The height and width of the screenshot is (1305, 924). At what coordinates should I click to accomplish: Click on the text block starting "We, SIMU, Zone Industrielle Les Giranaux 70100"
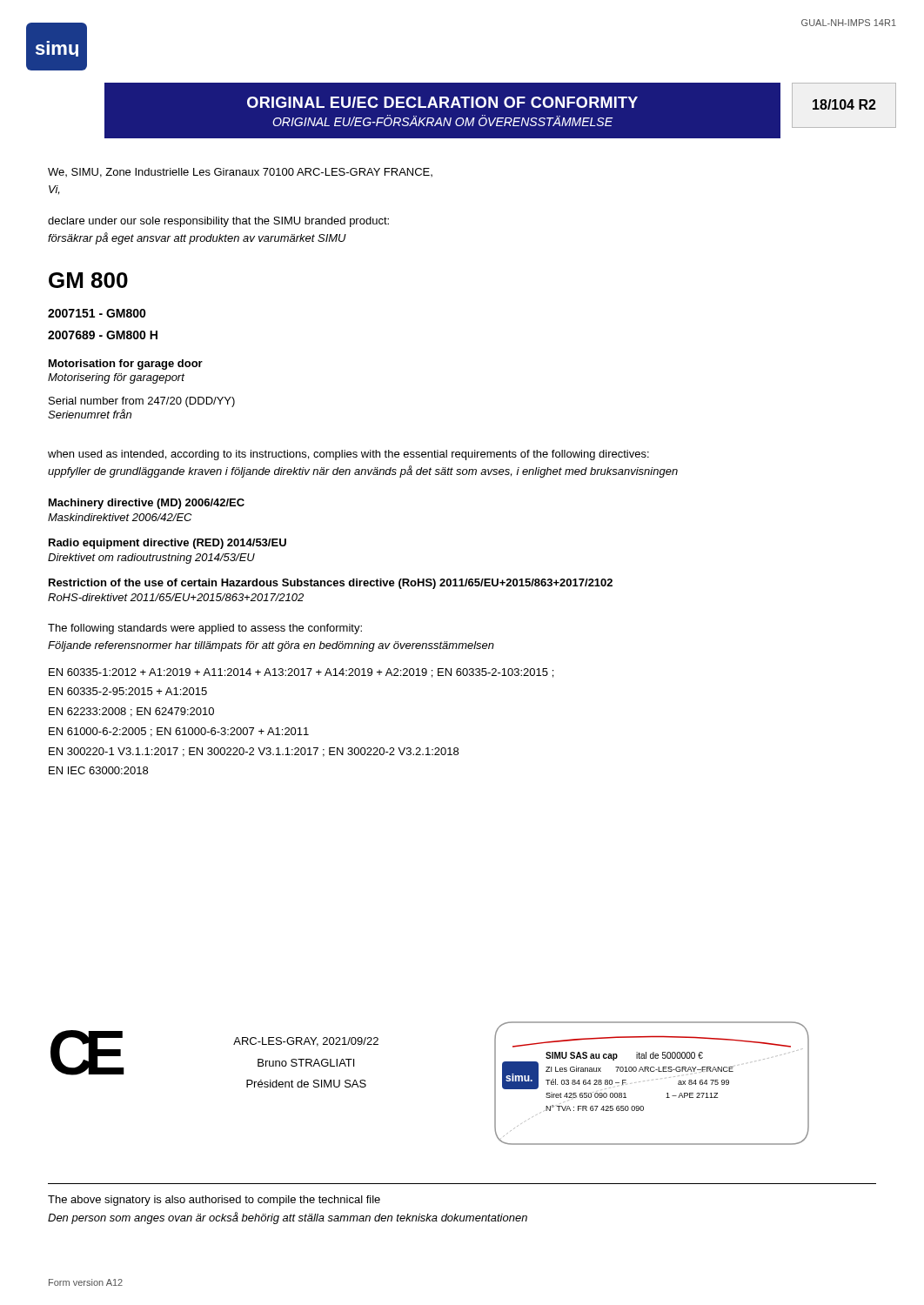tap(241, 181)
